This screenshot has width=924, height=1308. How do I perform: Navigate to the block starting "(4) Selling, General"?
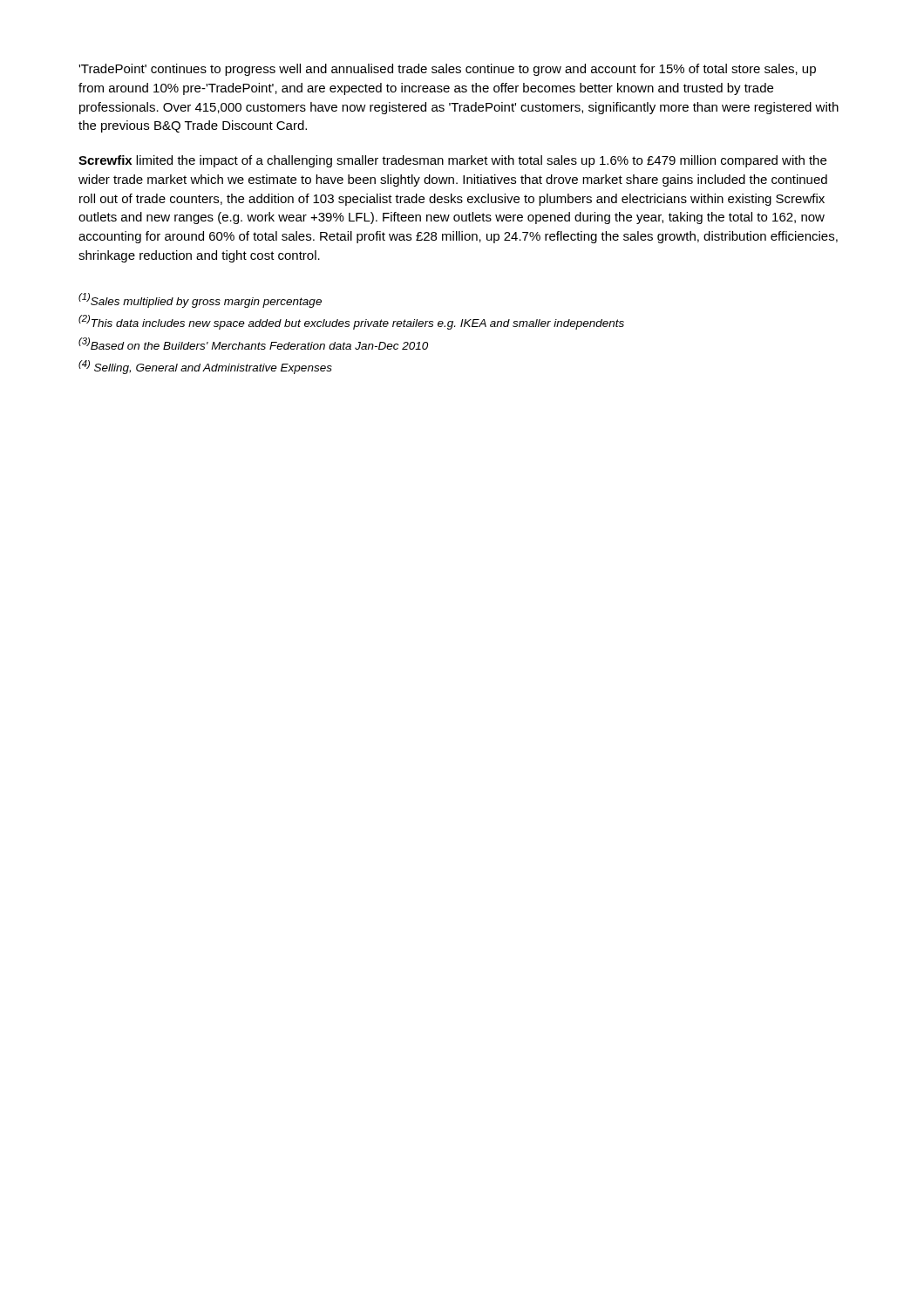pyautogui.click(x=205, y=366)
